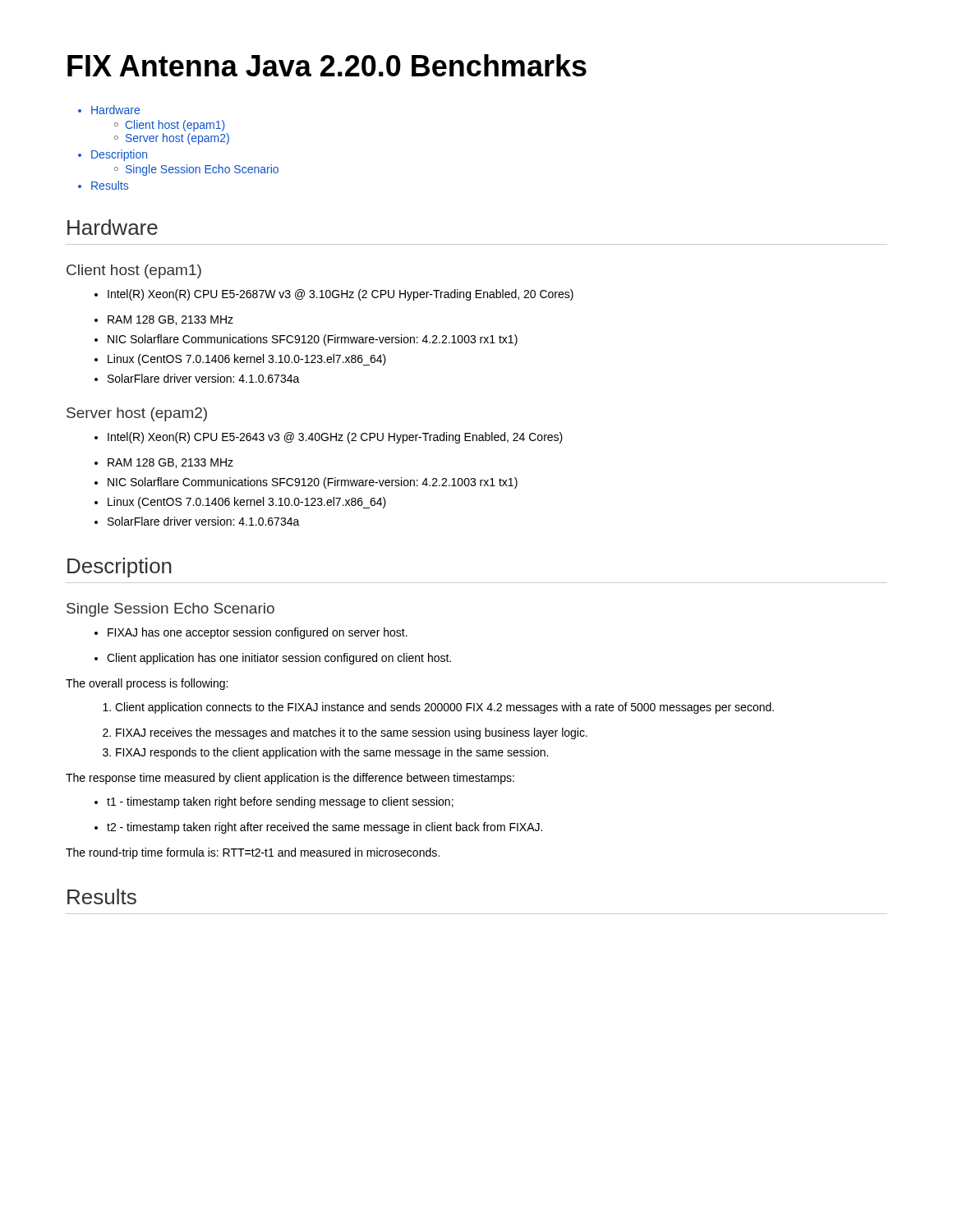Select the element starting "t1 - timestamp taken right before sending message"
The image size is (953, 1232).
pyautogui.click(x=280, y=802)
